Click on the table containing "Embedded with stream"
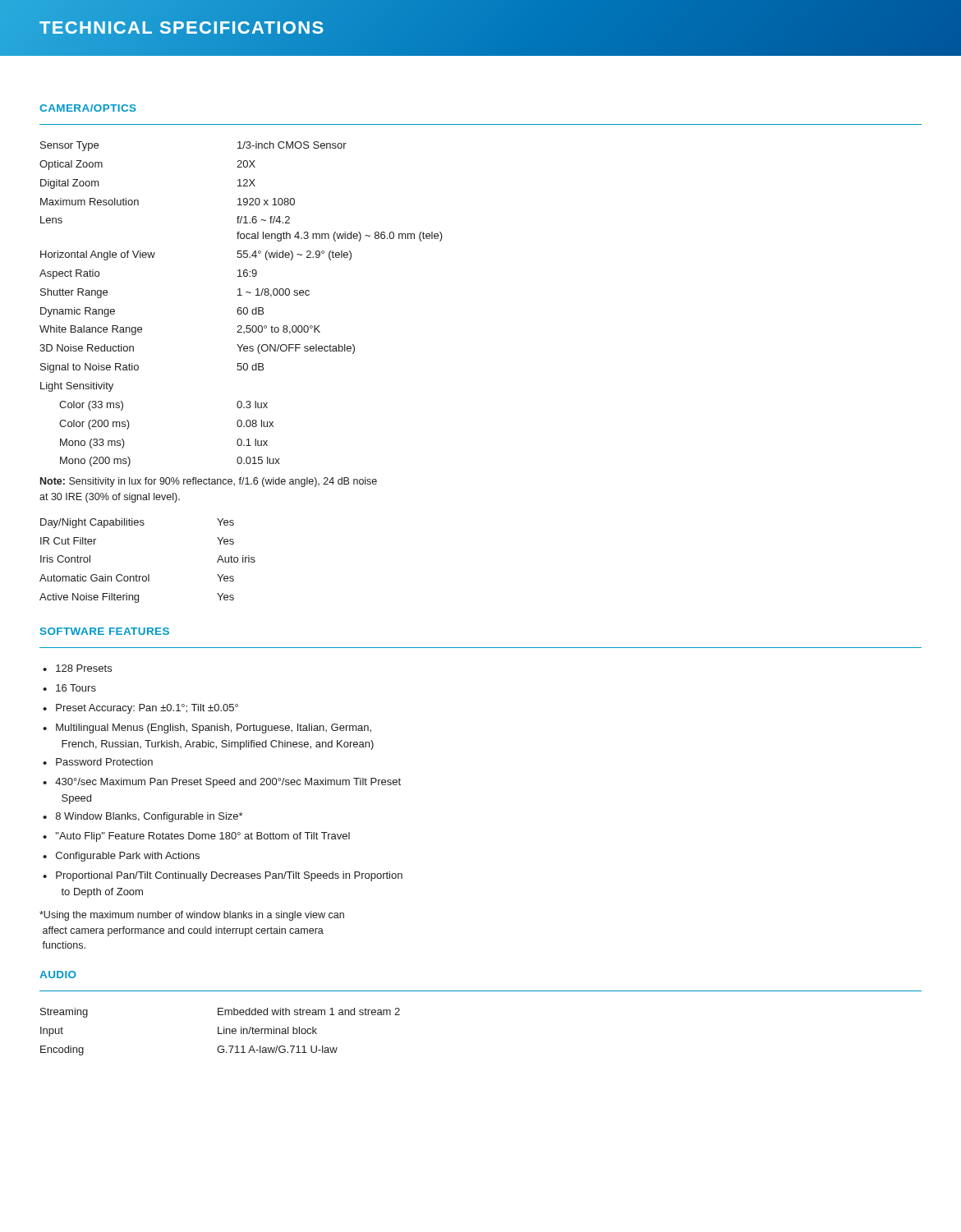 pyautogui.click(x=480, y=1031)
